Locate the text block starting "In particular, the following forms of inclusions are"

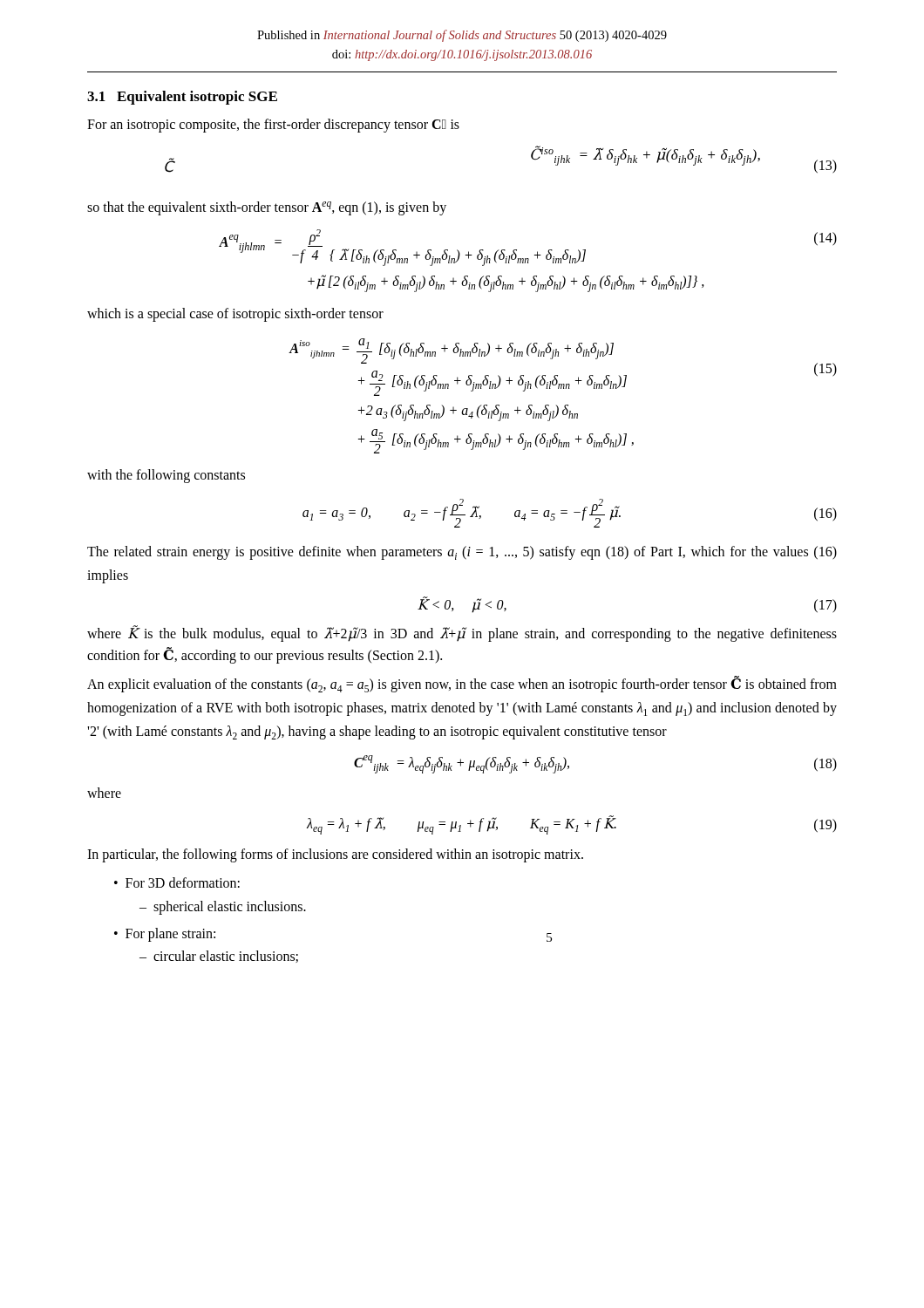click(336, 854)
